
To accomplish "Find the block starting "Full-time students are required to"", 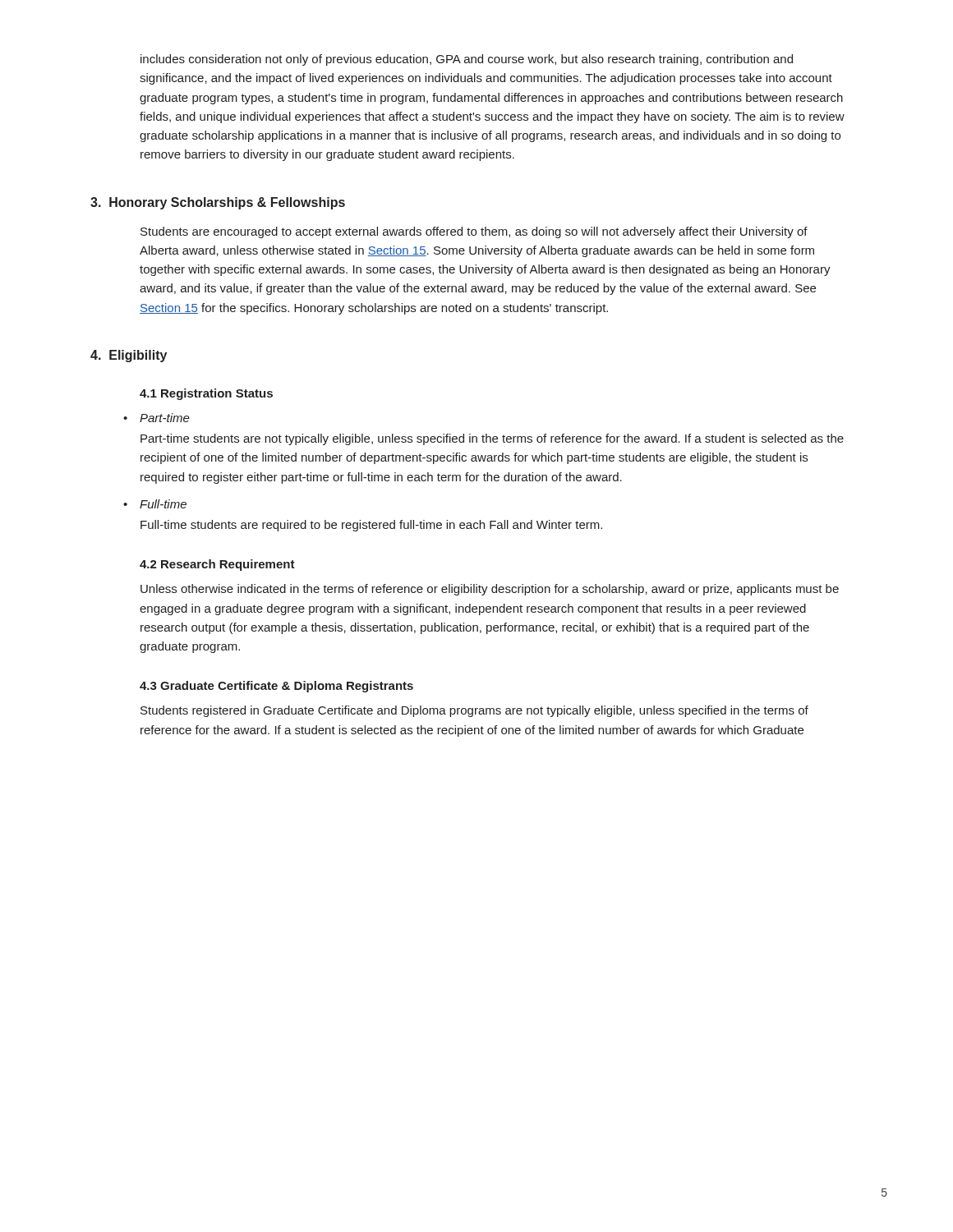I will point(372,524).
